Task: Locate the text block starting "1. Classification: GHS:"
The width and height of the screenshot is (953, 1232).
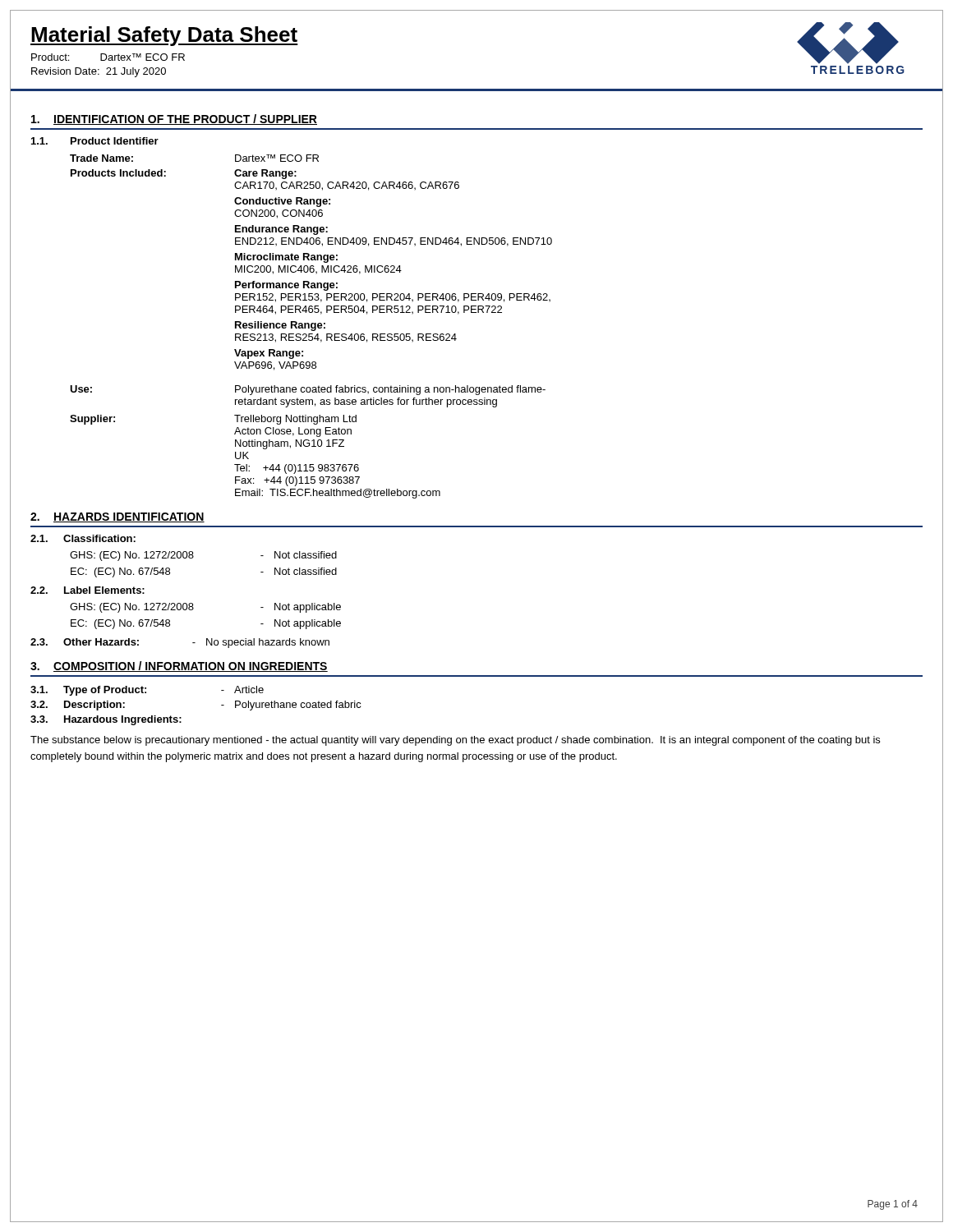Action: (83, 538)
